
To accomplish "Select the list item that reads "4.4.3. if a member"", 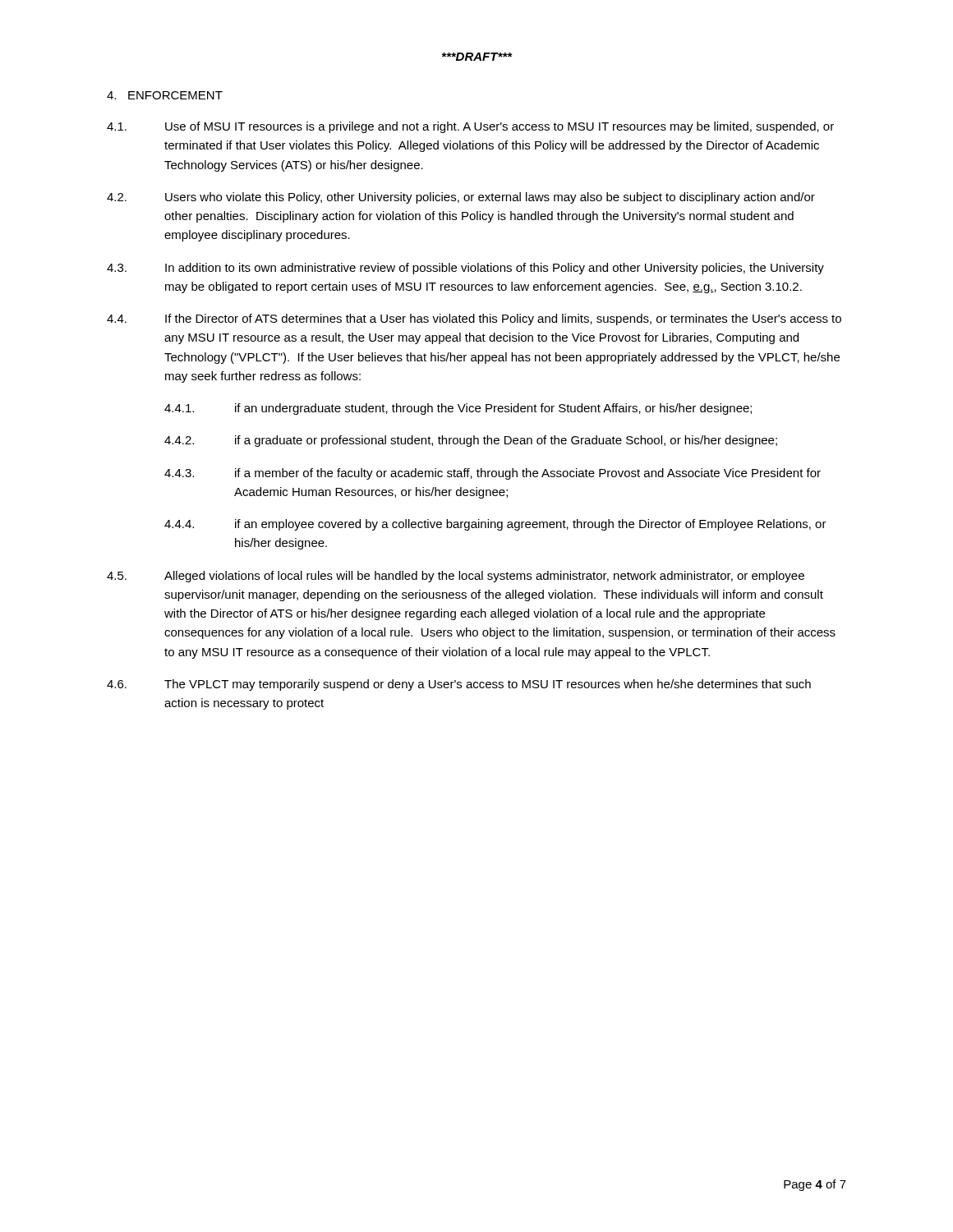I will (505, 482).
